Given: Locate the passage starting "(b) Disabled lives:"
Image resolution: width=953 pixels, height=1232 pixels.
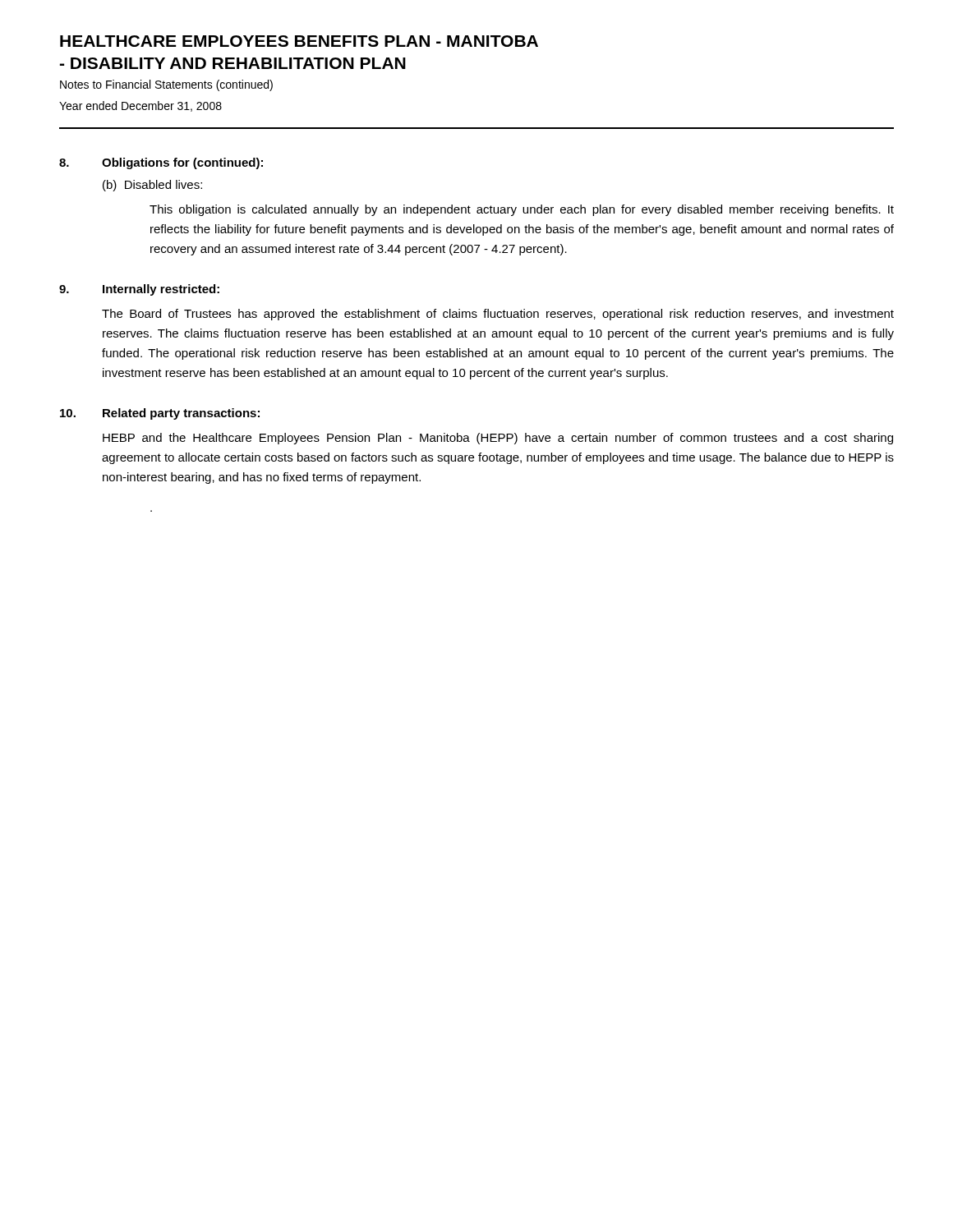Looking at the screenshot, I should pos(153,184).
